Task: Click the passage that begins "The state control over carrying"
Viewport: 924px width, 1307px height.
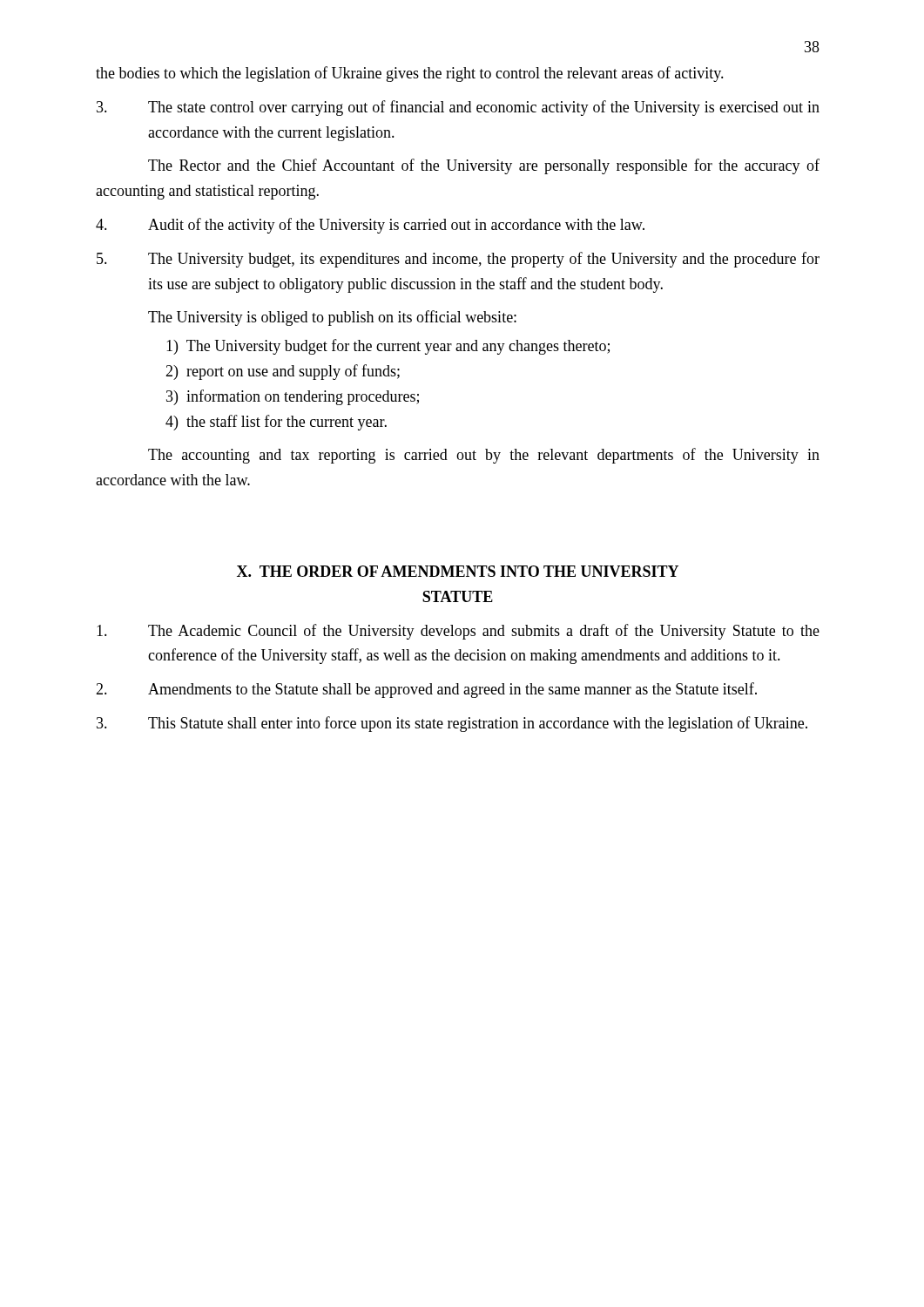Action: 458,120
